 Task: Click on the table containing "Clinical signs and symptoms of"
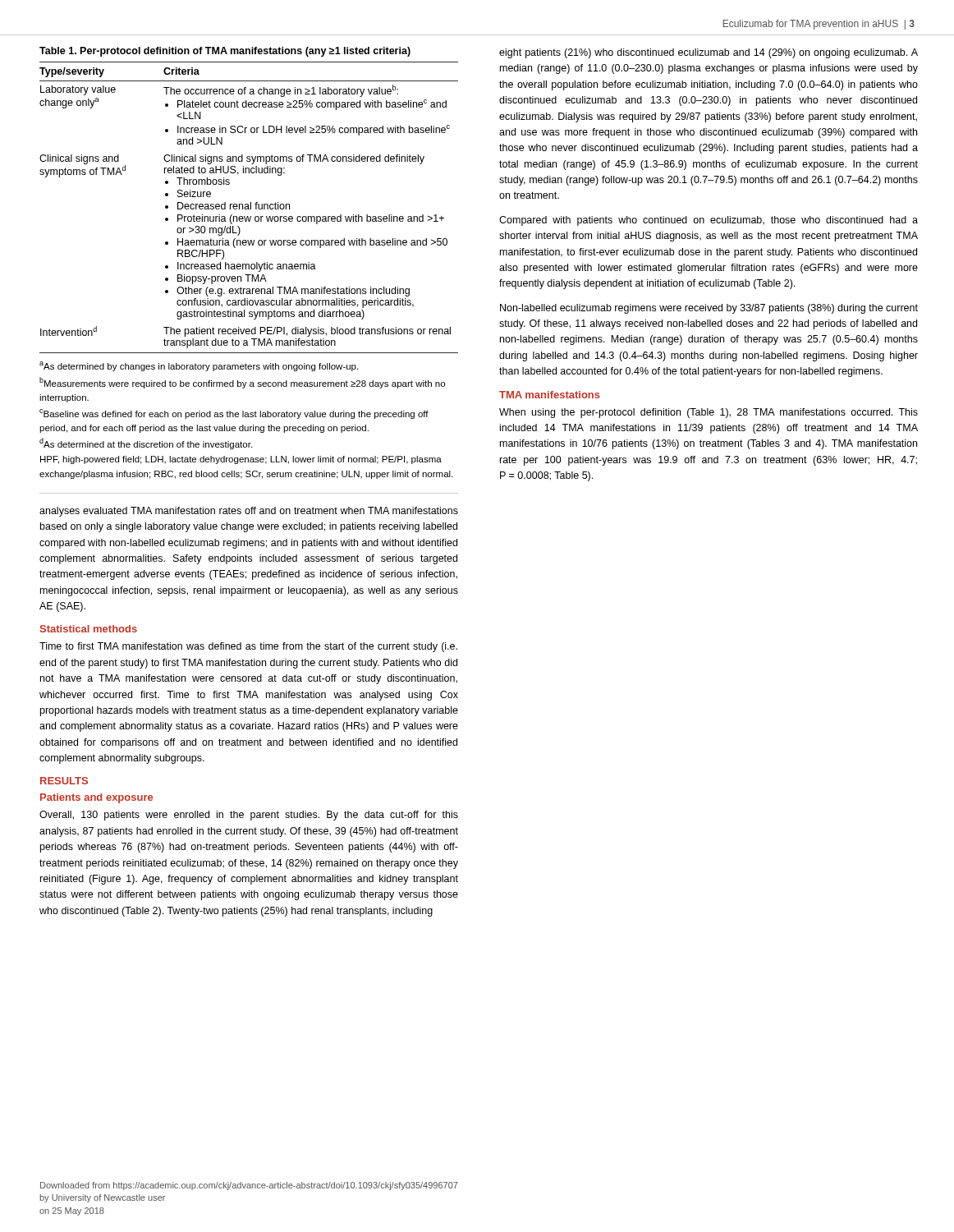point(249,208)
